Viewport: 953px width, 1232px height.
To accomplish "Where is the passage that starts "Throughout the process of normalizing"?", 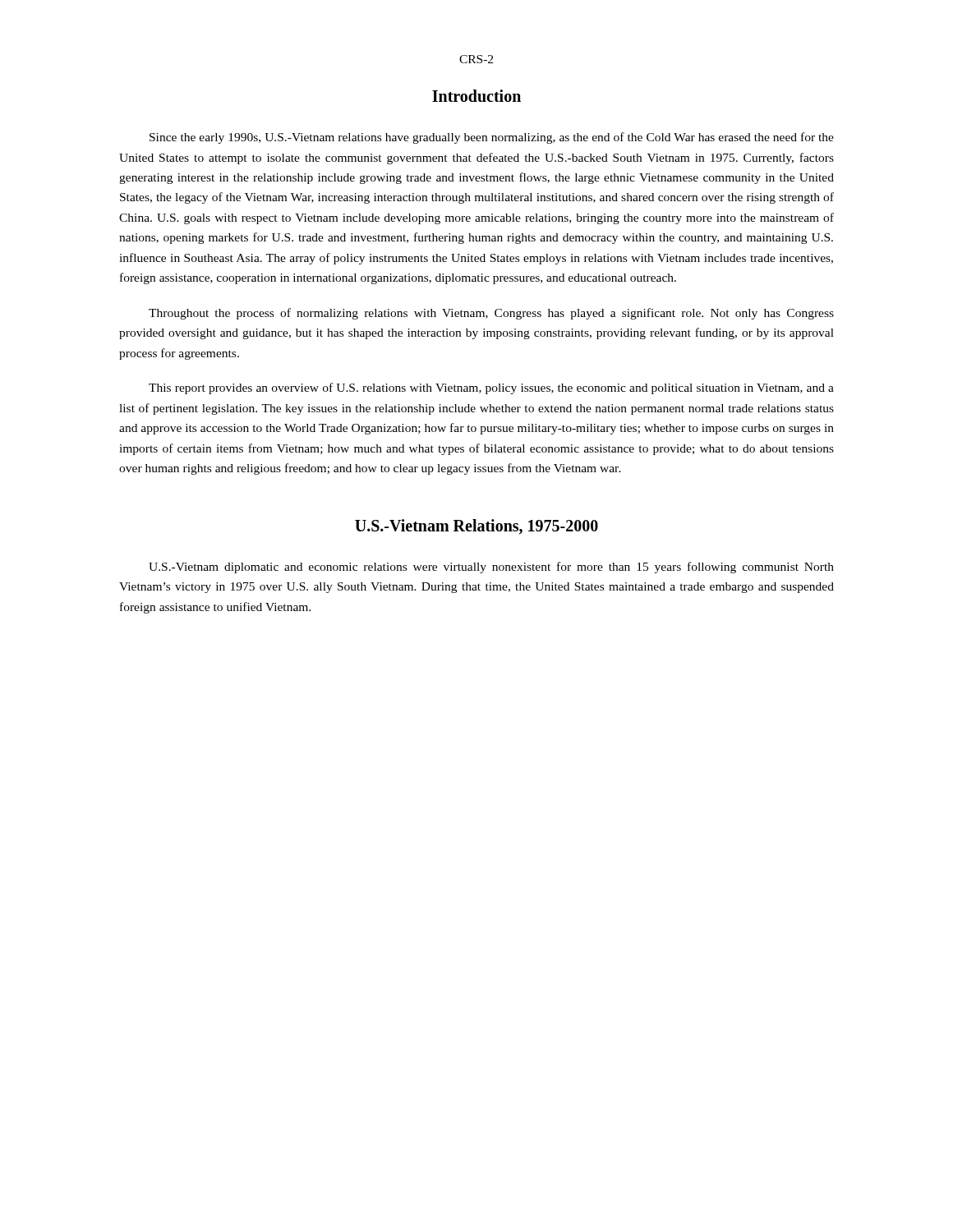I will tap(476, 333).
